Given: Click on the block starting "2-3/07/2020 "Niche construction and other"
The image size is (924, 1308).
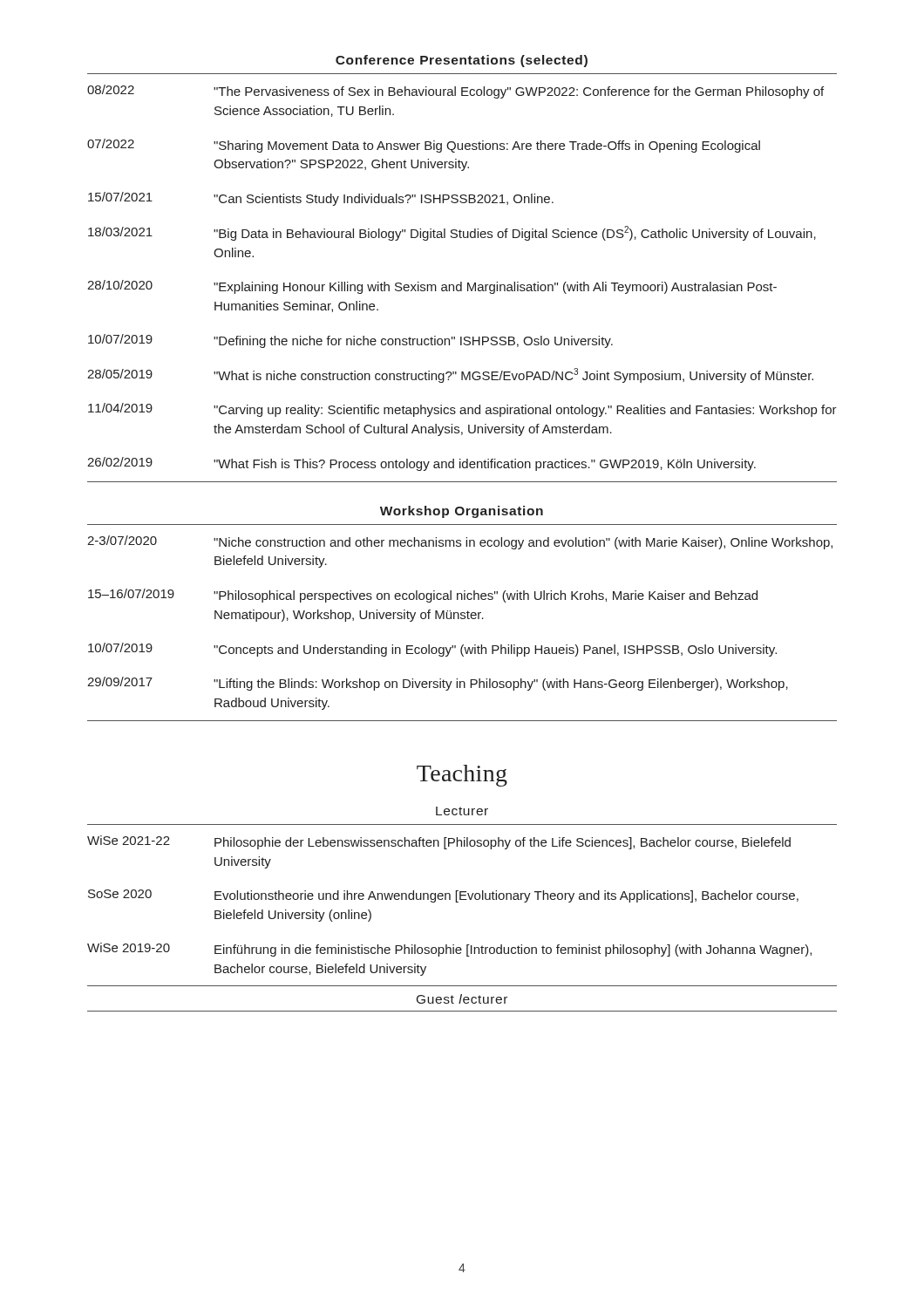Looking at the screenshot, I should tap(462, 551).
